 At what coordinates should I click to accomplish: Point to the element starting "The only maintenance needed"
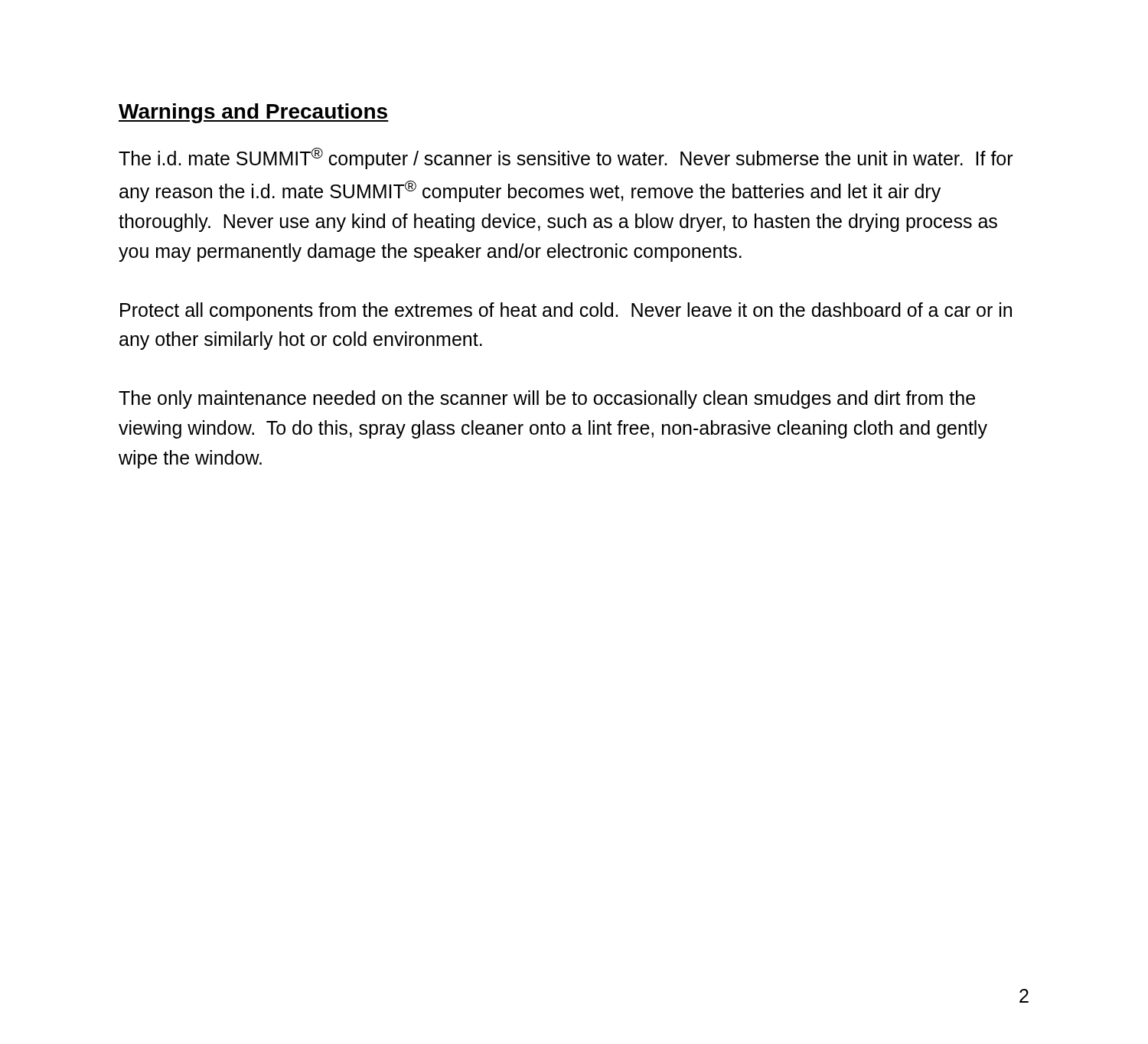click(553, 428)
